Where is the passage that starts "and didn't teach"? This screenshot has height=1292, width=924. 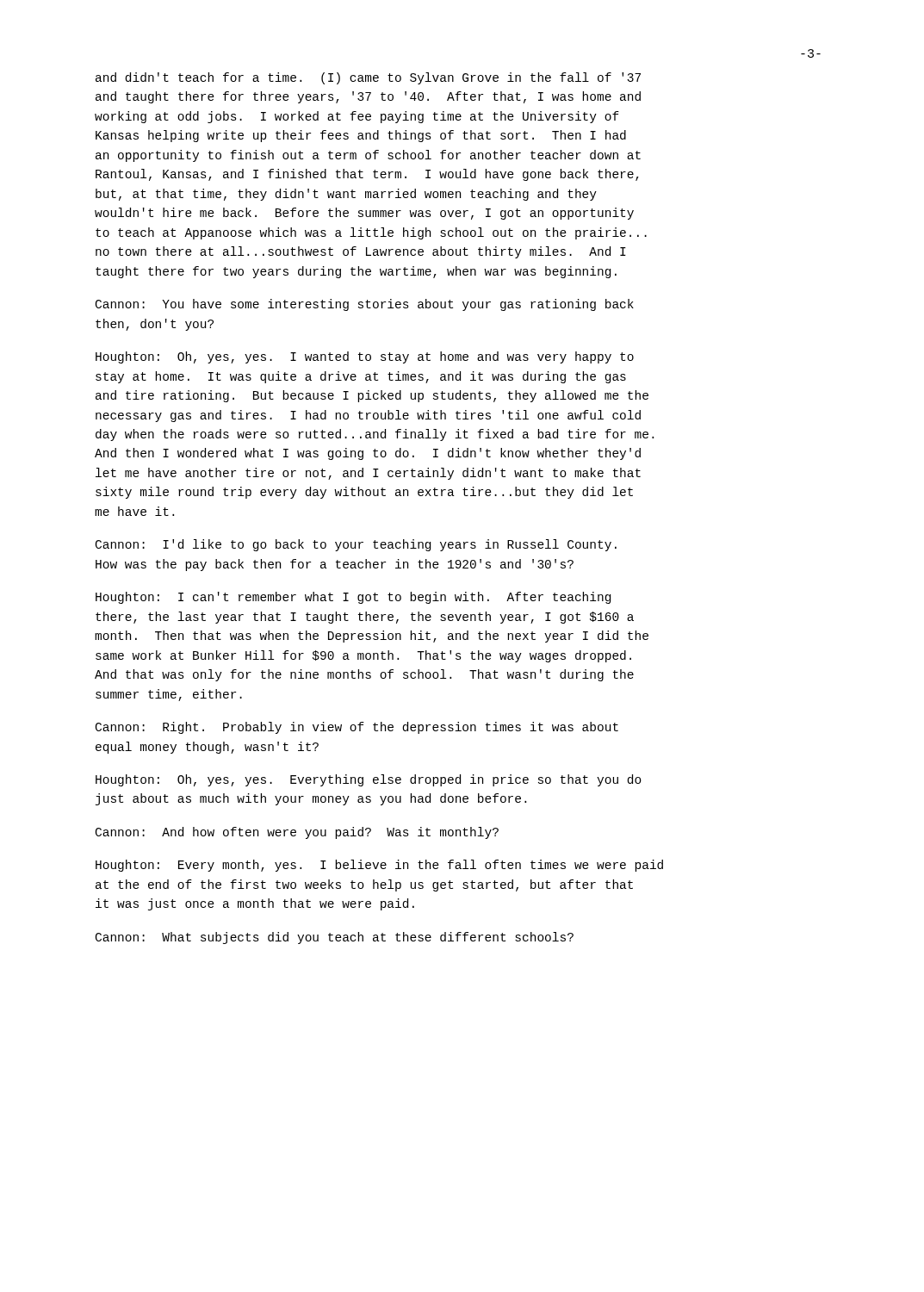coord(372,175)
